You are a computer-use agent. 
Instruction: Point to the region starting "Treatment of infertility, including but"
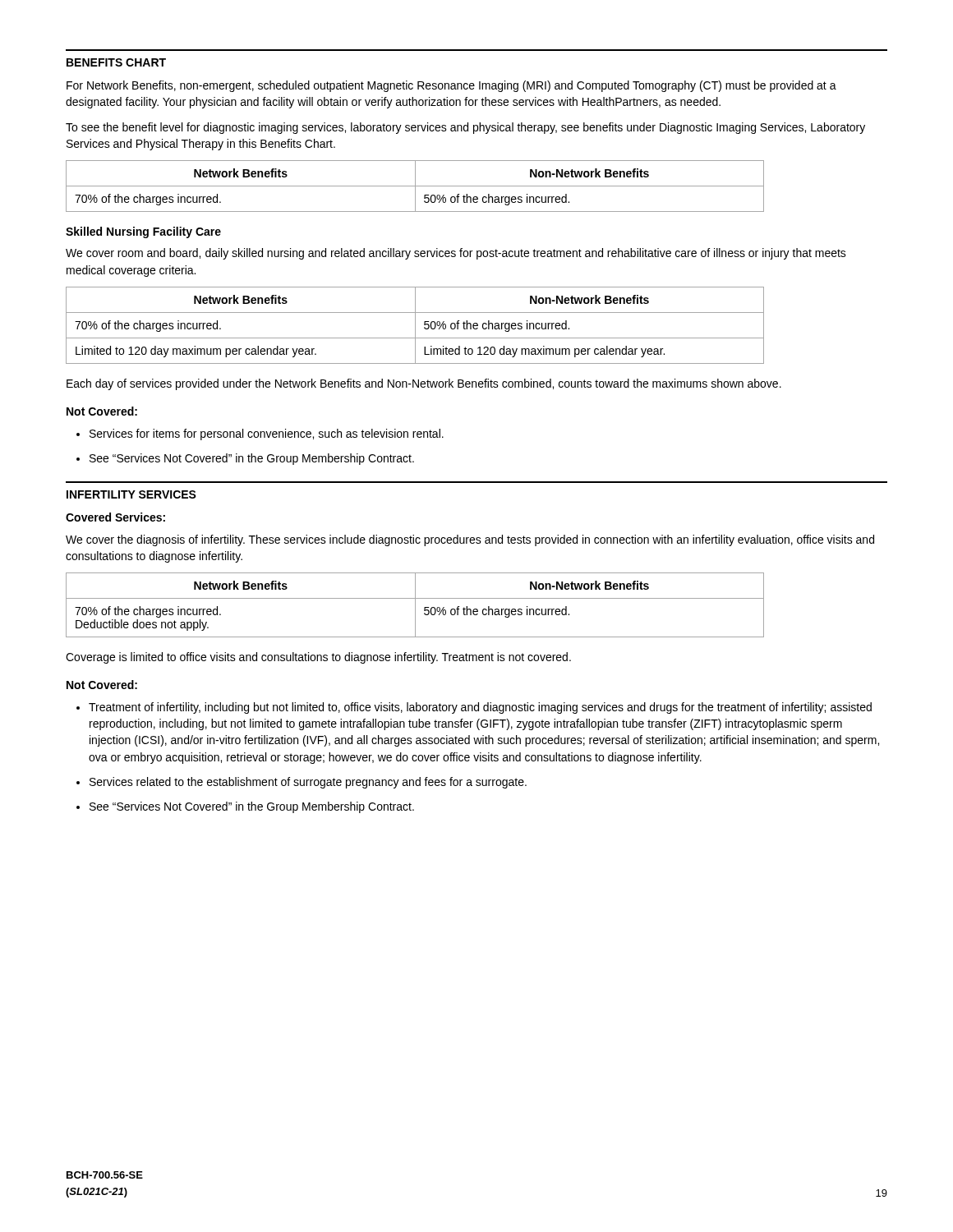tap(488, 732)
